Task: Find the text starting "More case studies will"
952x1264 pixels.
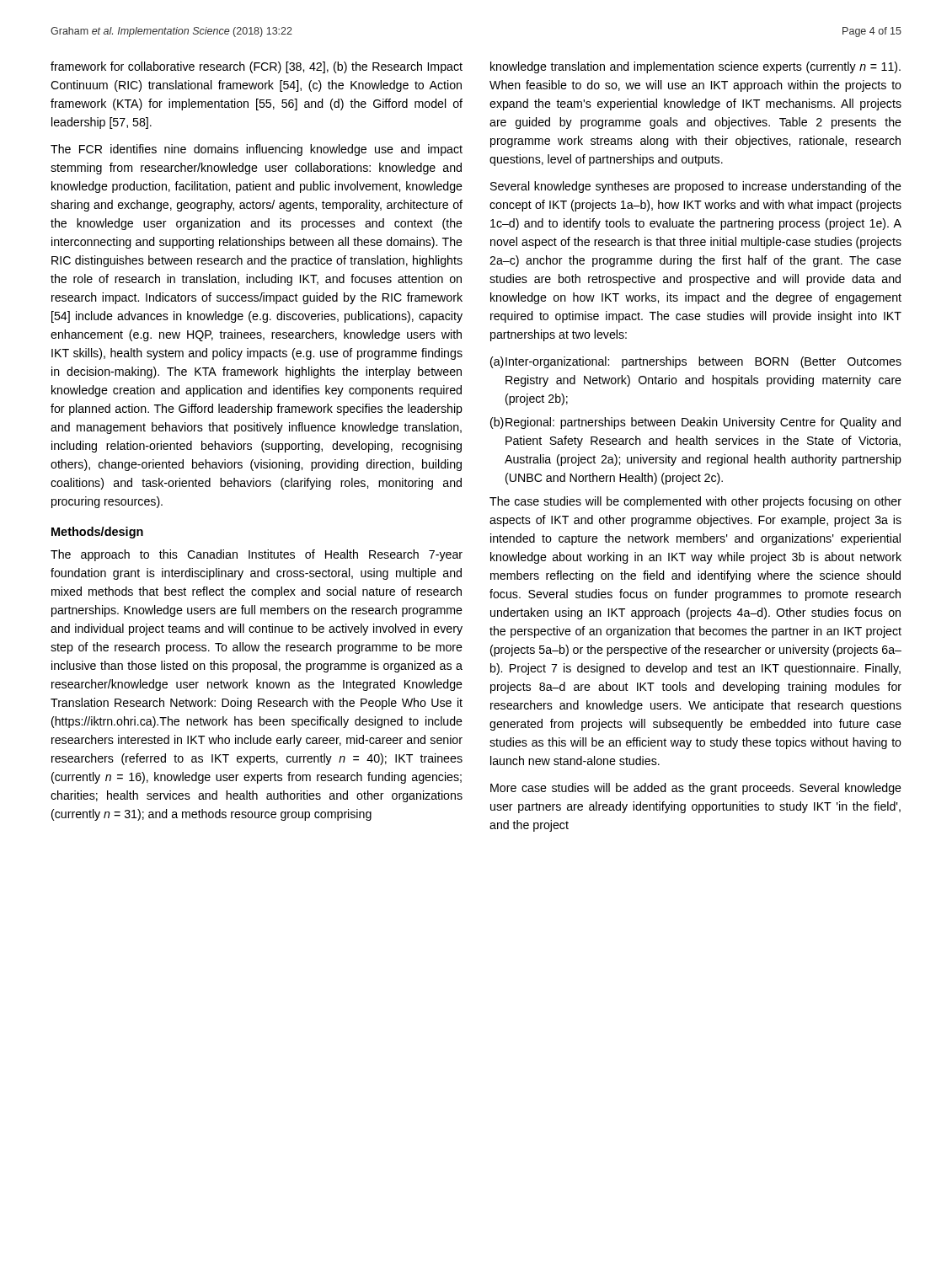Action: (695, 806)
